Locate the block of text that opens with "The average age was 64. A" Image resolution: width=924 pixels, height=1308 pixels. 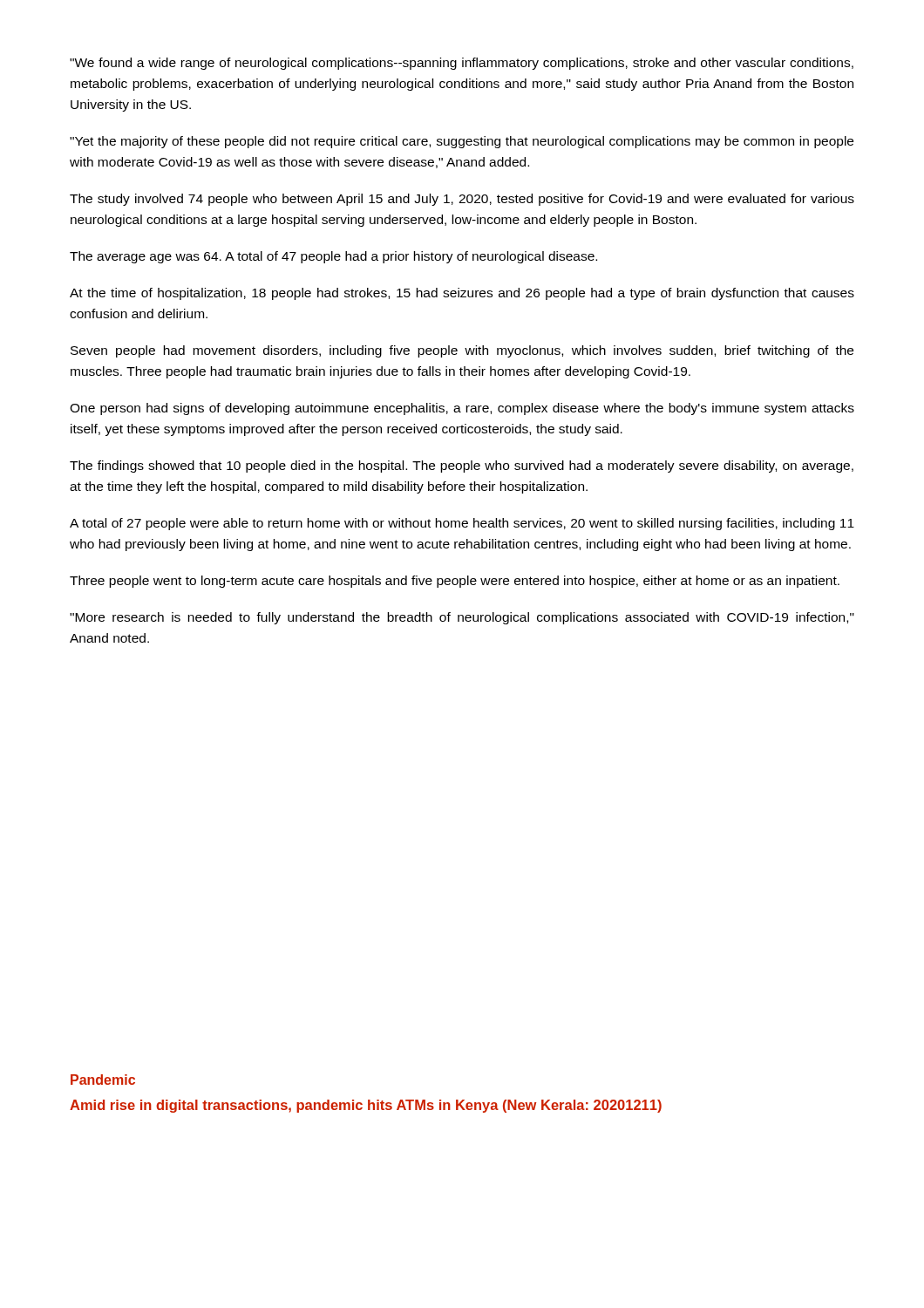point(334,256)
